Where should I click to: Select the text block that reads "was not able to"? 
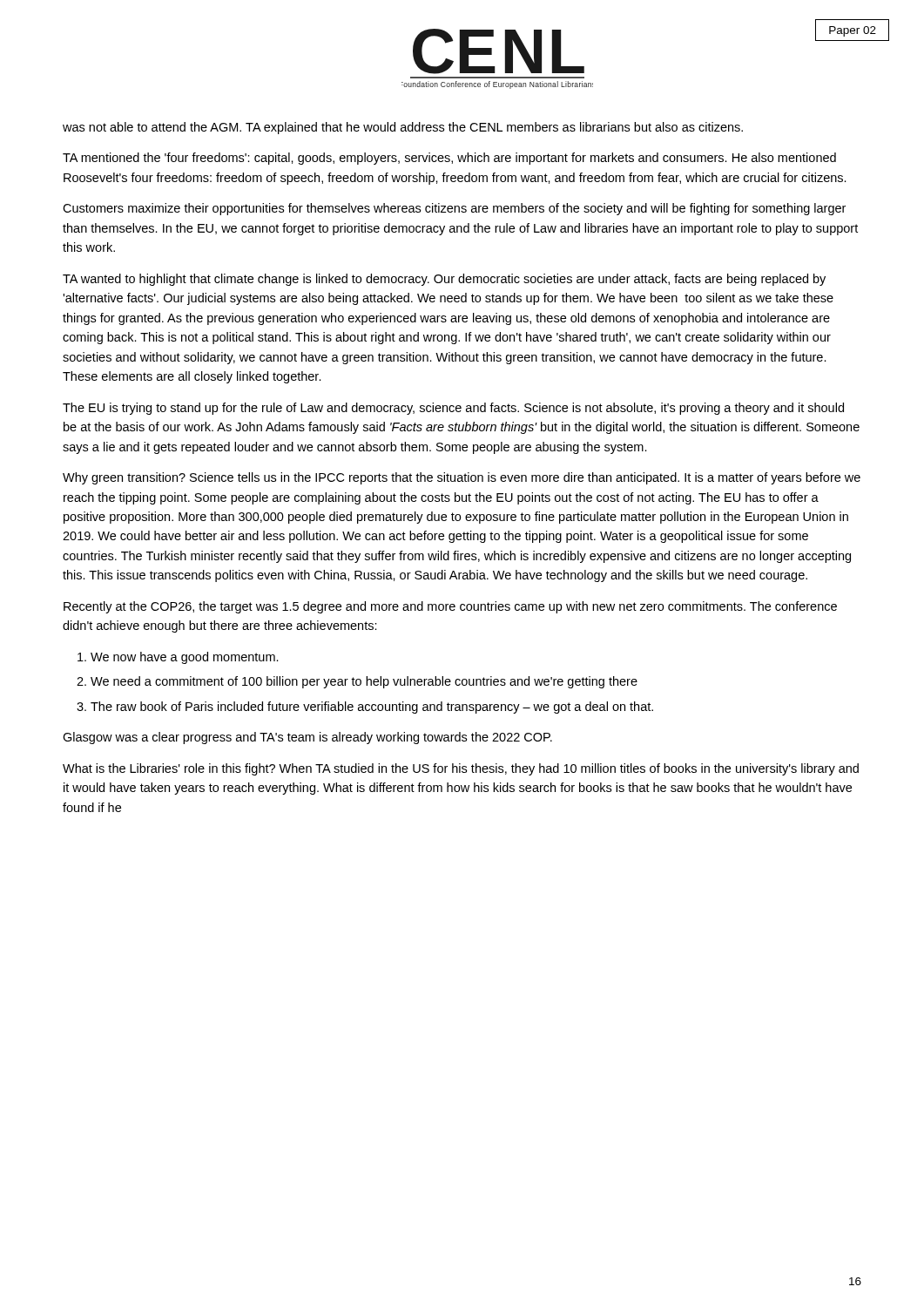[x=462, y=127]
